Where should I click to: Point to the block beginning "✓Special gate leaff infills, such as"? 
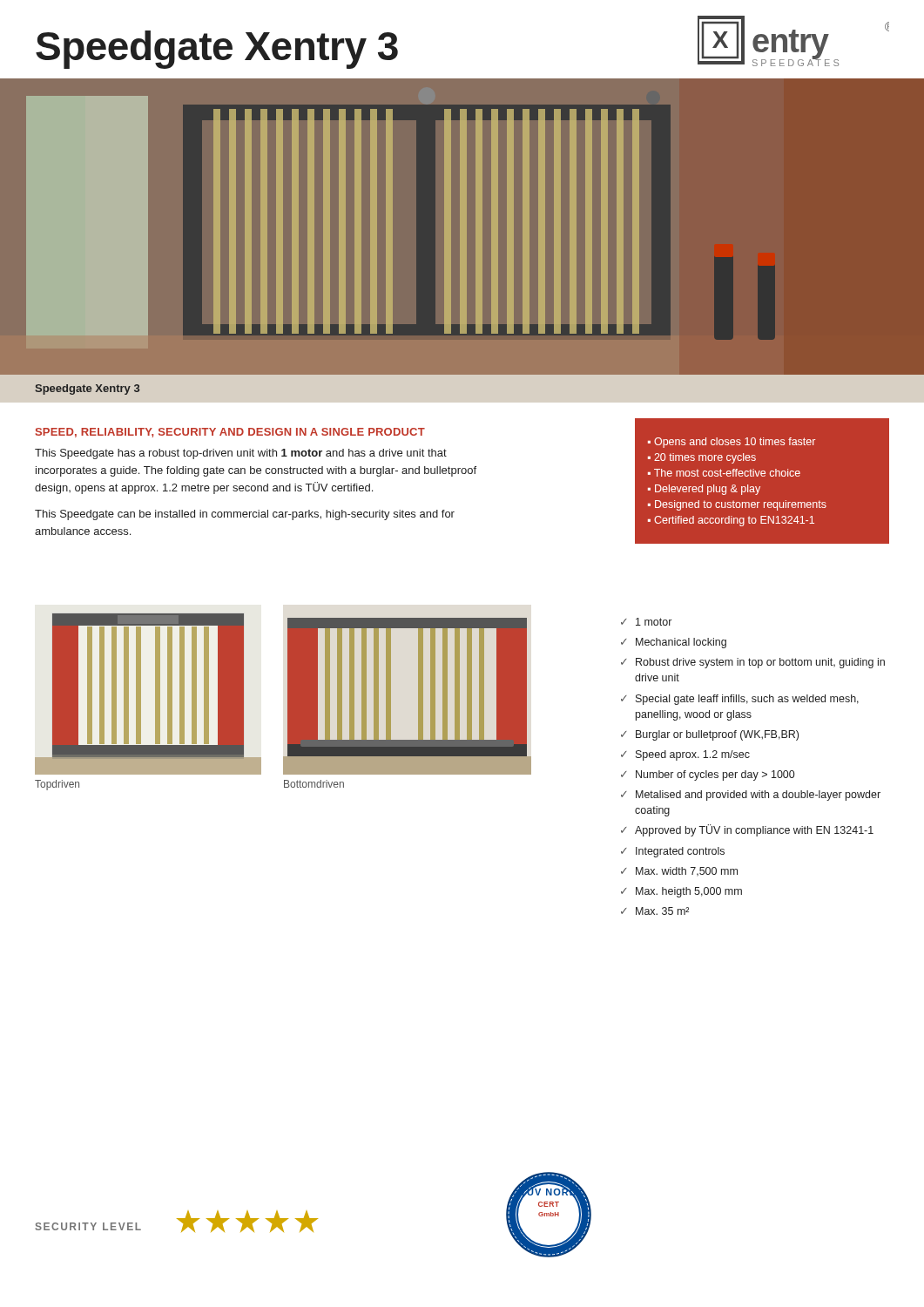754,706
